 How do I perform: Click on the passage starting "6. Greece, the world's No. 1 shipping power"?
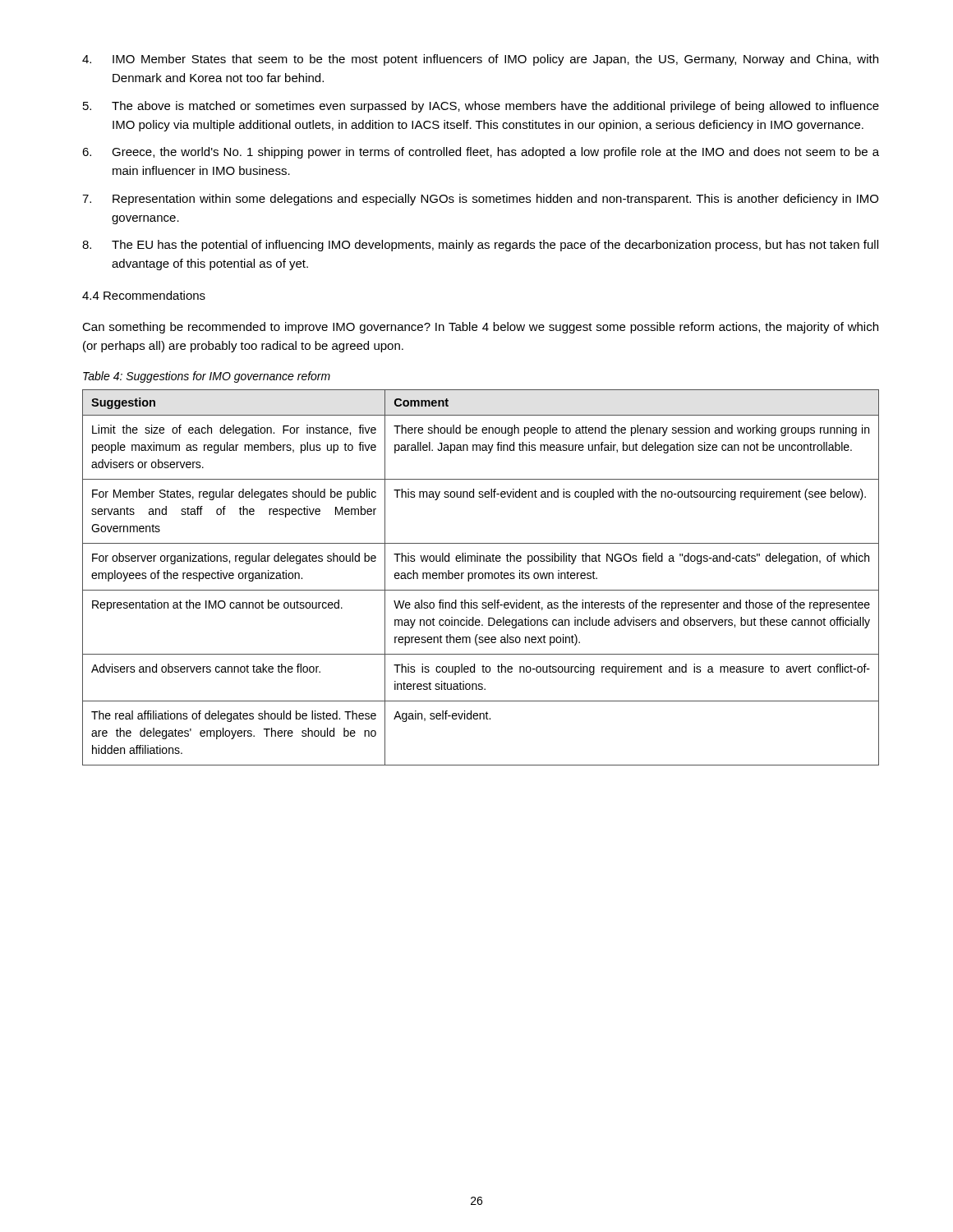(481, 161)
